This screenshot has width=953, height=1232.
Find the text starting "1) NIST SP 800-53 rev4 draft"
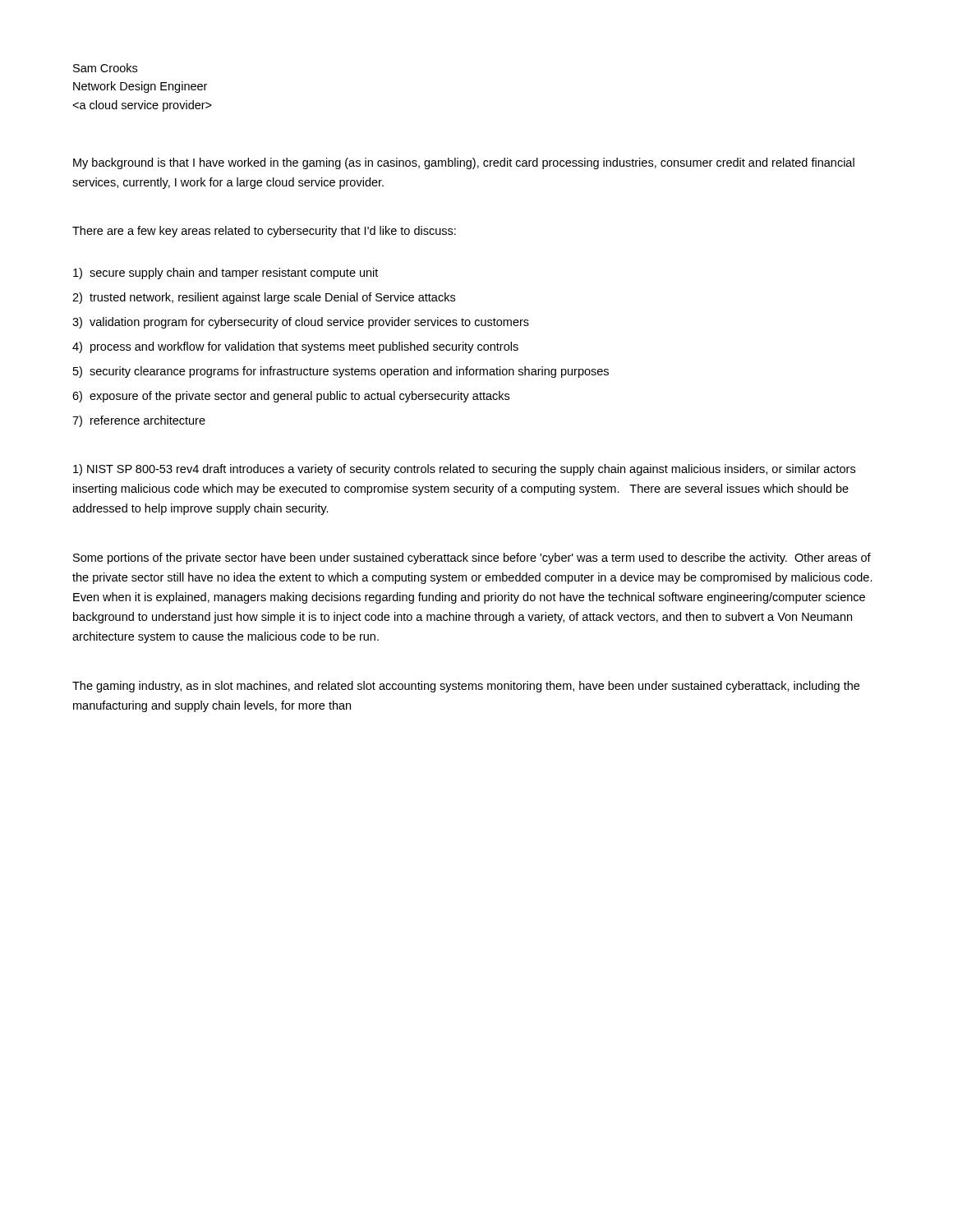464,489
